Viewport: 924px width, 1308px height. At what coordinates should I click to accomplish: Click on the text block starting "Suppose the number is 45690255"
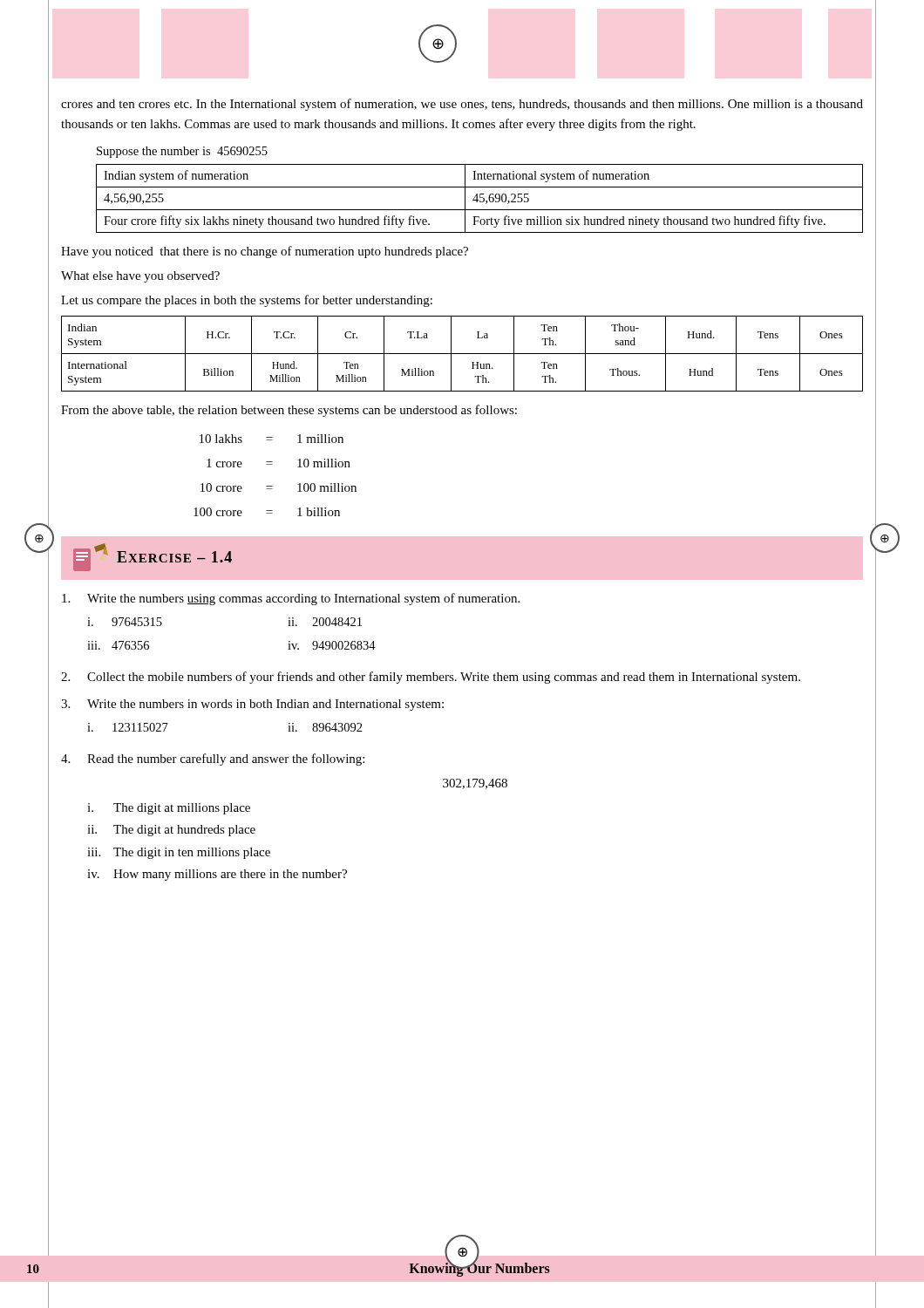pyautogui.click(x=182, y=150)
